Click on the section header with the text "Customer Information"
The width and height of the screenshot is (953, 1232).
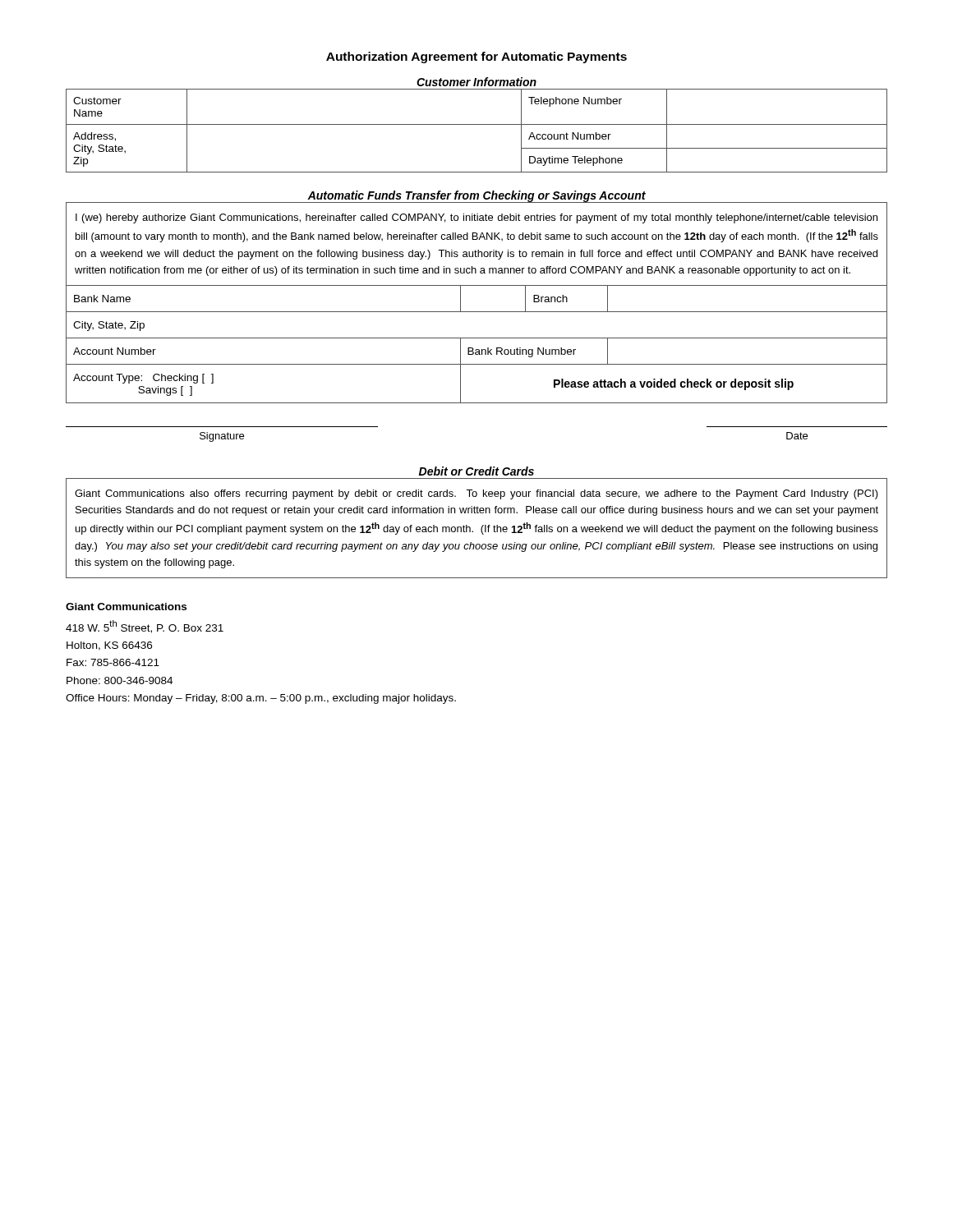point(476,82)
